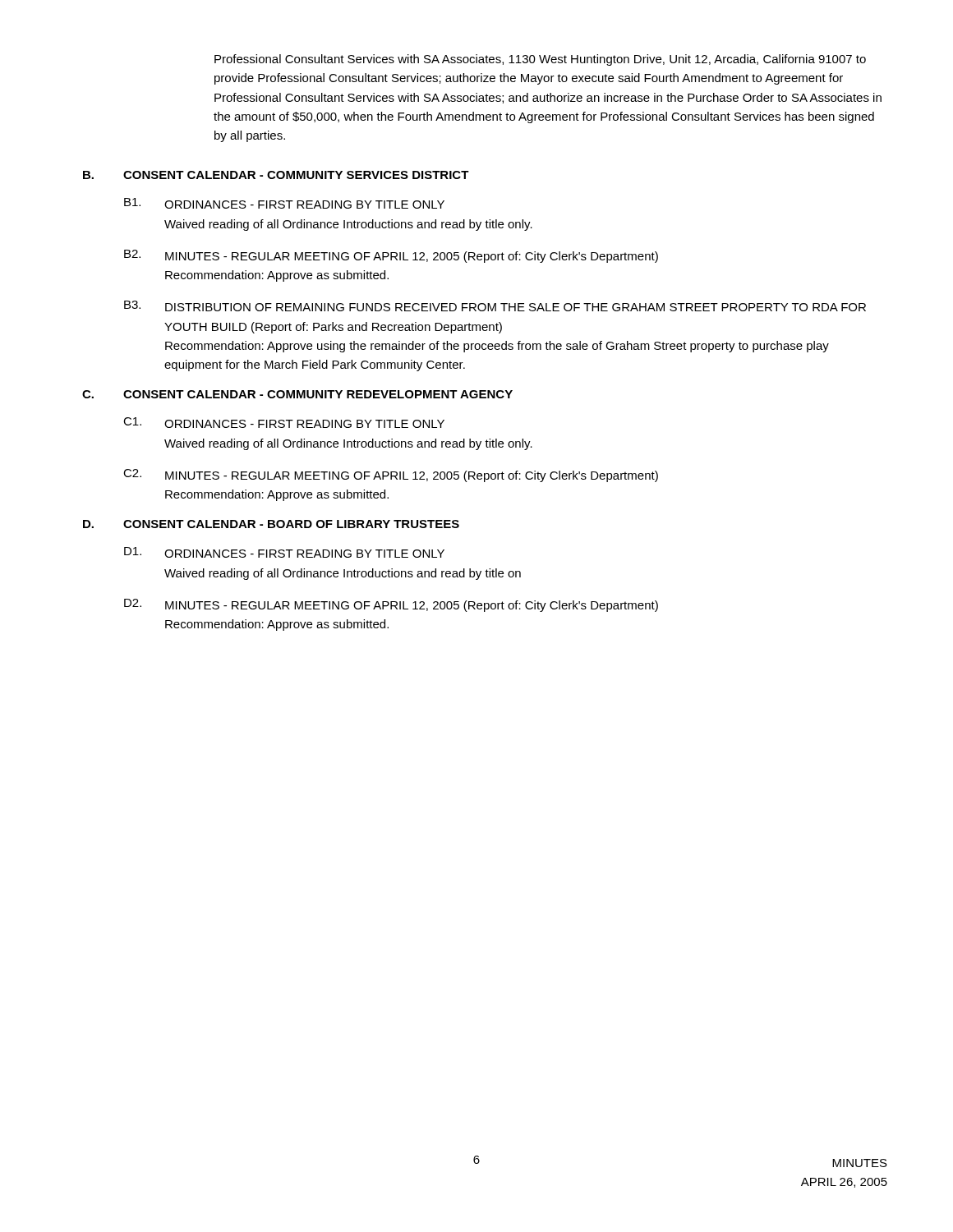The image size is (953, 1232).
Task: Select the list item containing "D1. ORDINANCES - FIRST READING BY TITLE ONLY"
Action: (505, 563)
